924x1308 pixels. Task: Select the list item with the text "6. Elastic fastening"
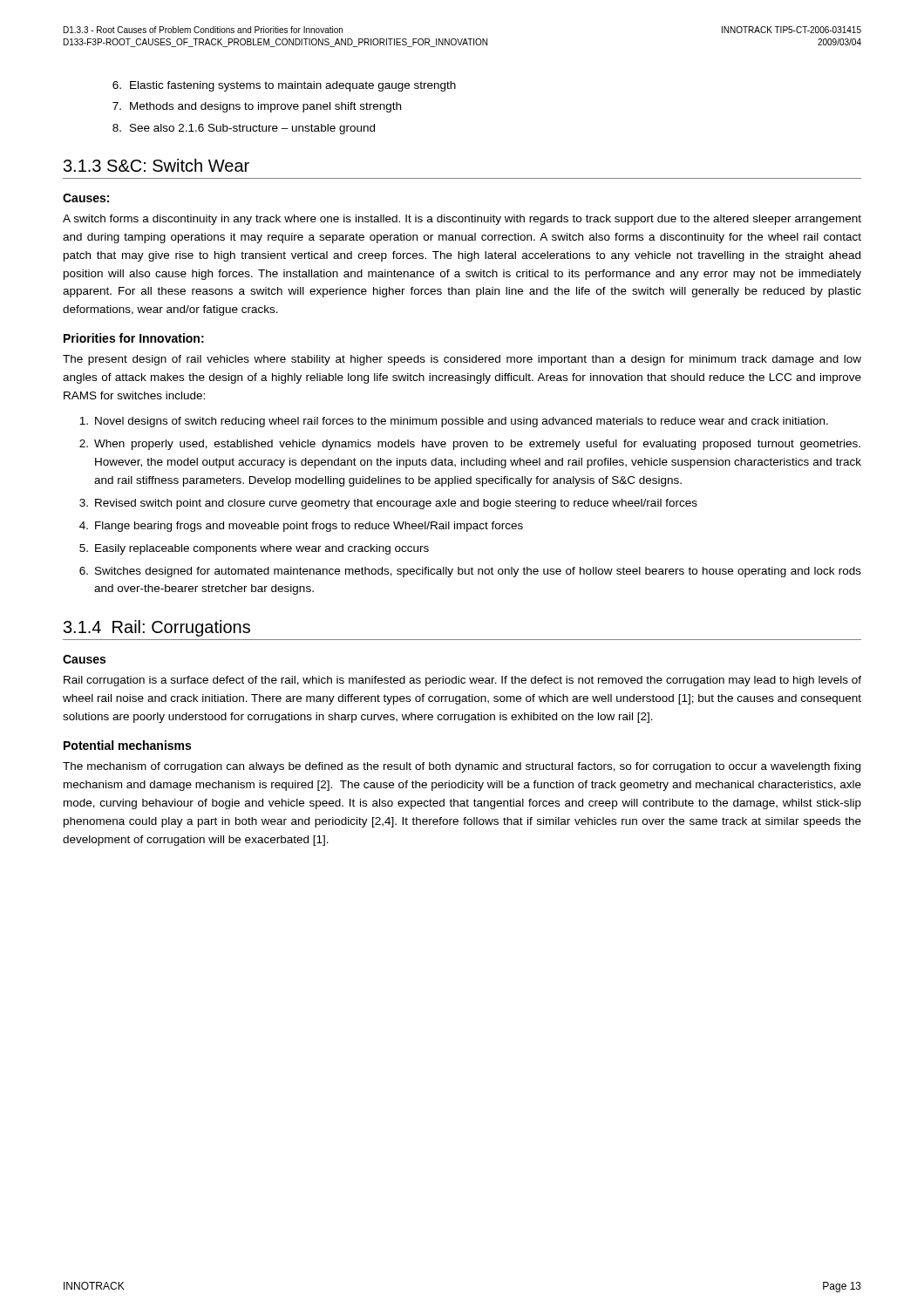click(284, 86)
